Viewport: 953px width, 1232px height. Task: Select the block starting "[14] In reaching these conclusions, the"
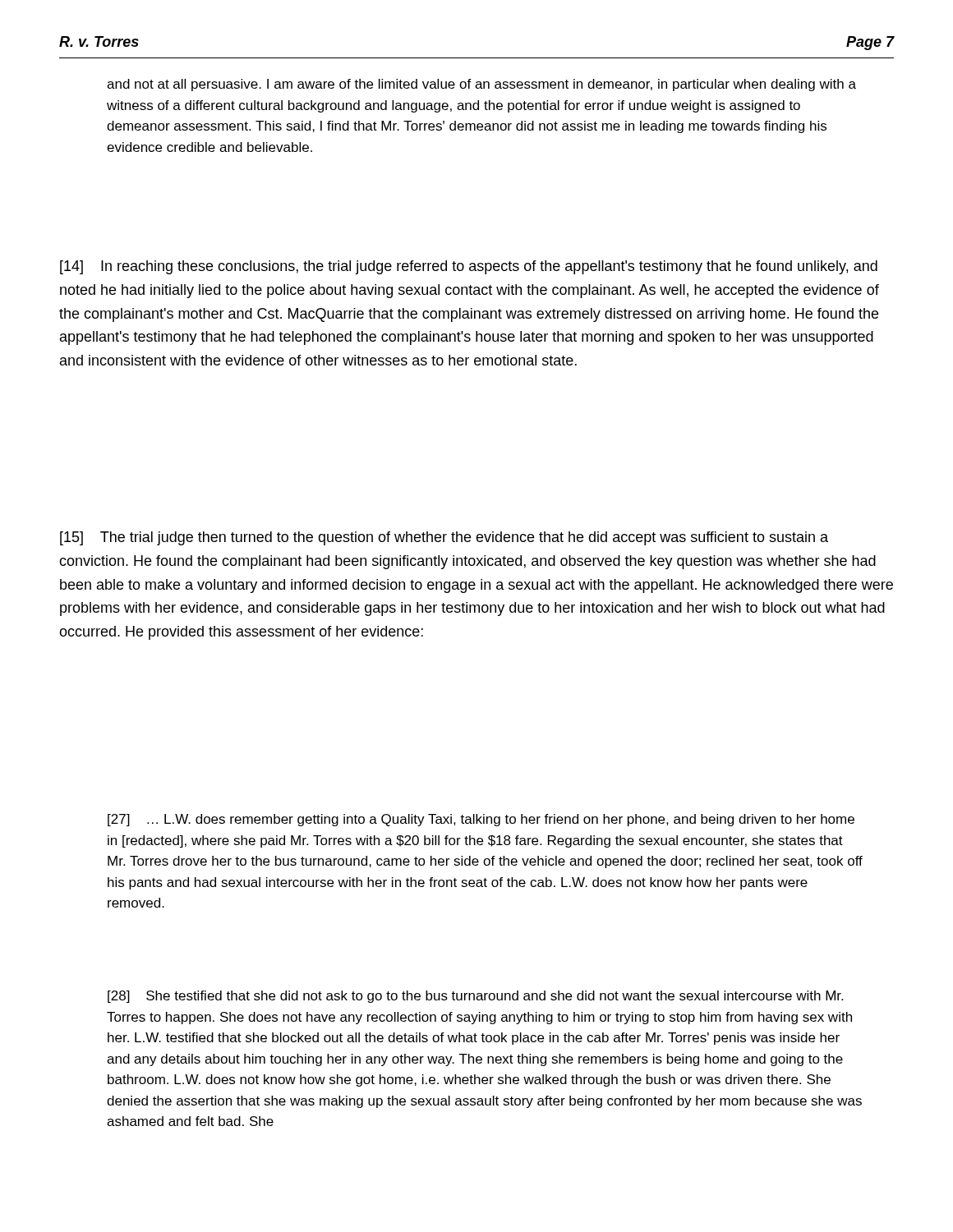(476, 314)
